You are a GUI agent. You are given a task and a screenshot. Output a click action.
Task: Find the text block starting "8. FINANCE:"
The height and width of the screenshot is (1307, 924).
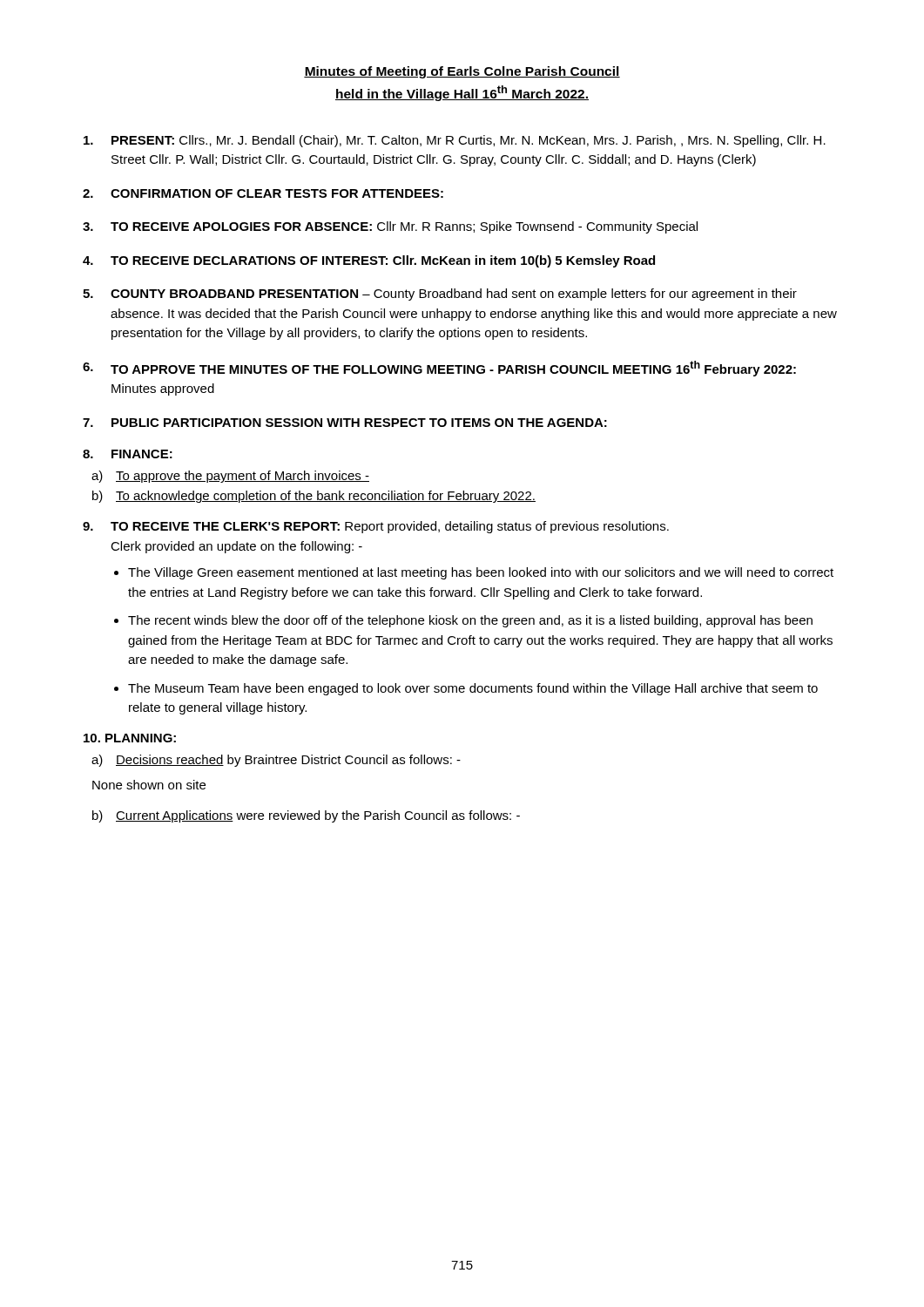point(128,454)
